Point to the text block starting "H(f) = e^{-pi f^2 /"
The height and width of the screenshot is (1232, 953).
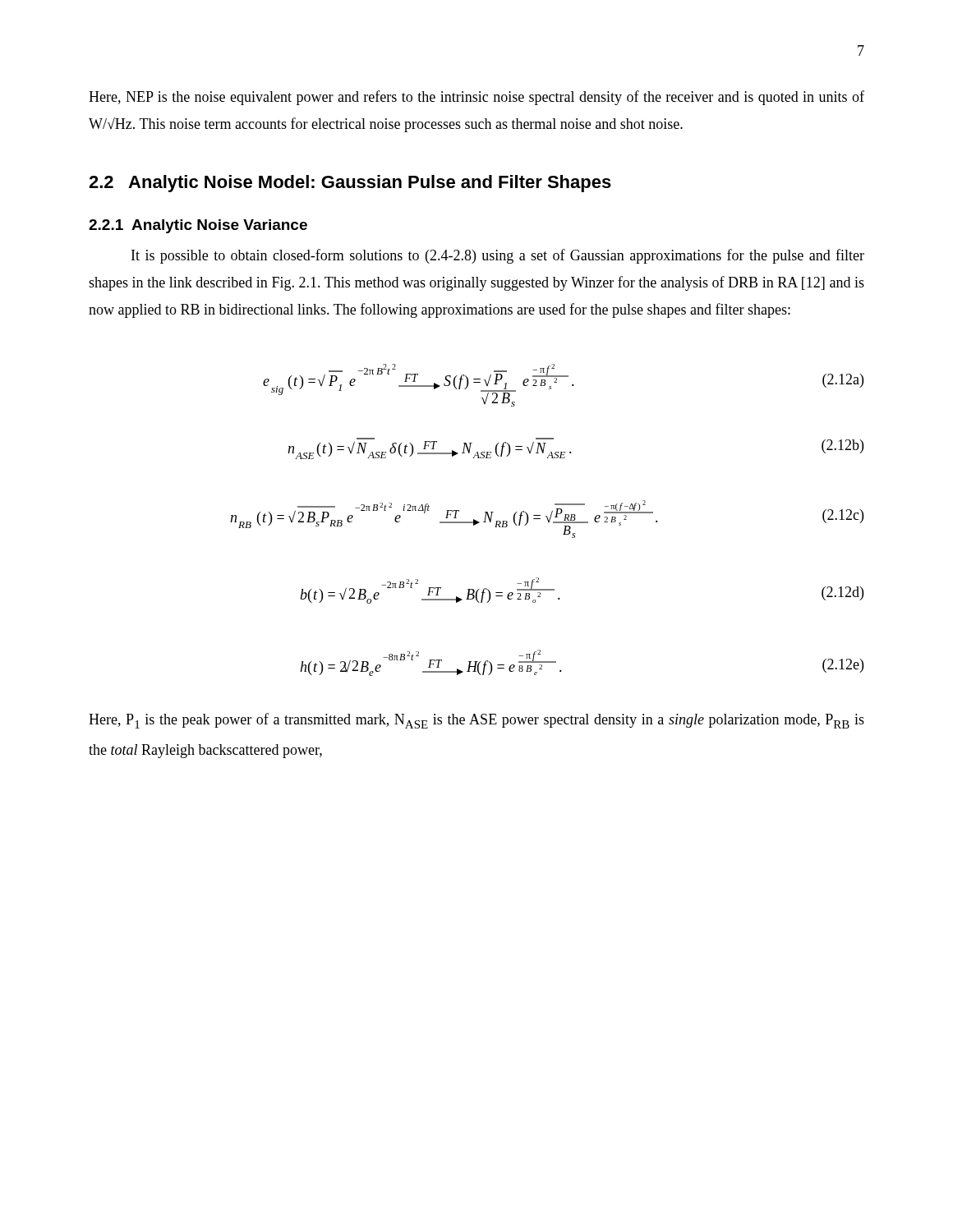(x=442, y=661)
